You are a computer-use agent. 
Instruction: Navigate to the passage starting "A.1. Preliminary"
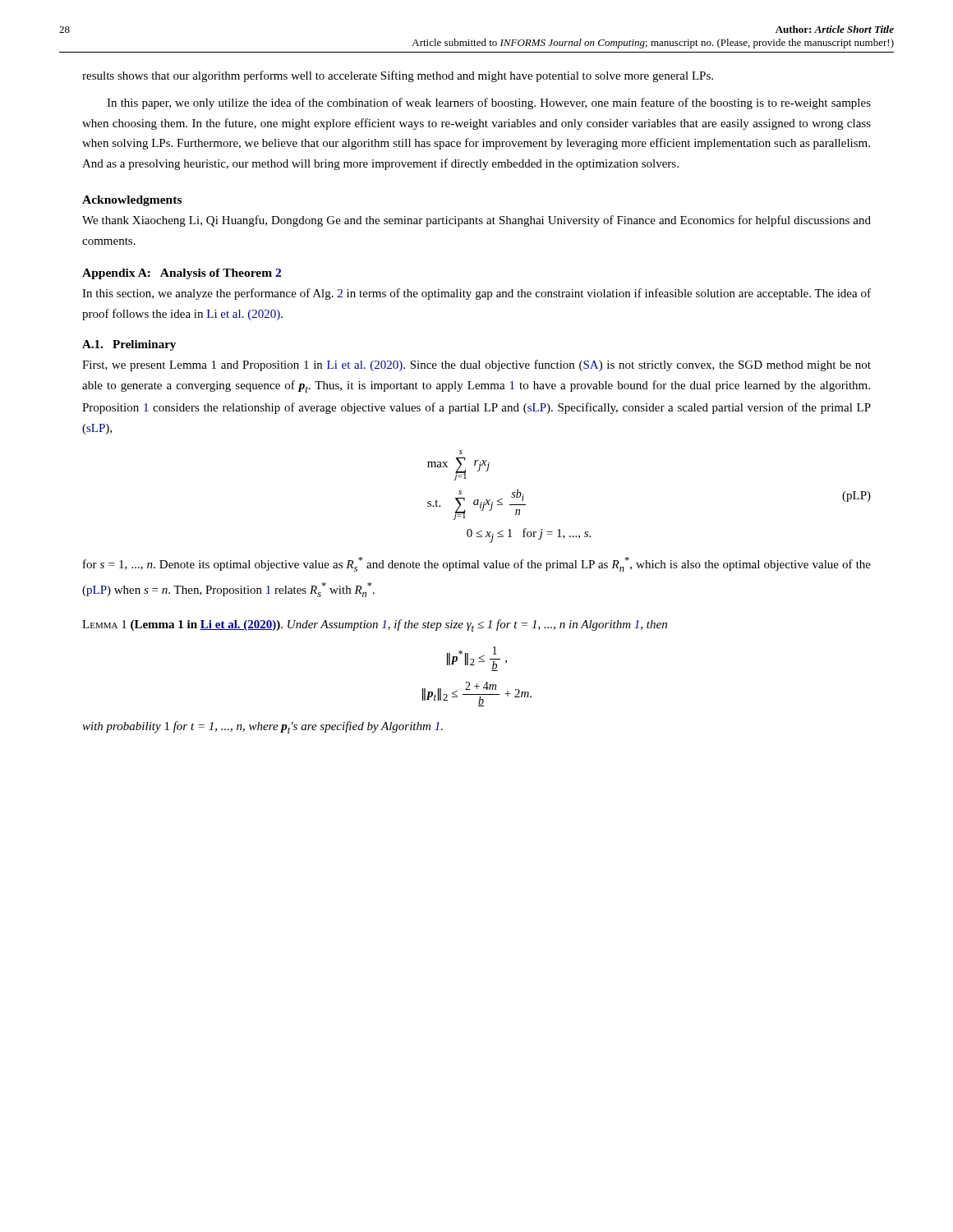(129, 344)
